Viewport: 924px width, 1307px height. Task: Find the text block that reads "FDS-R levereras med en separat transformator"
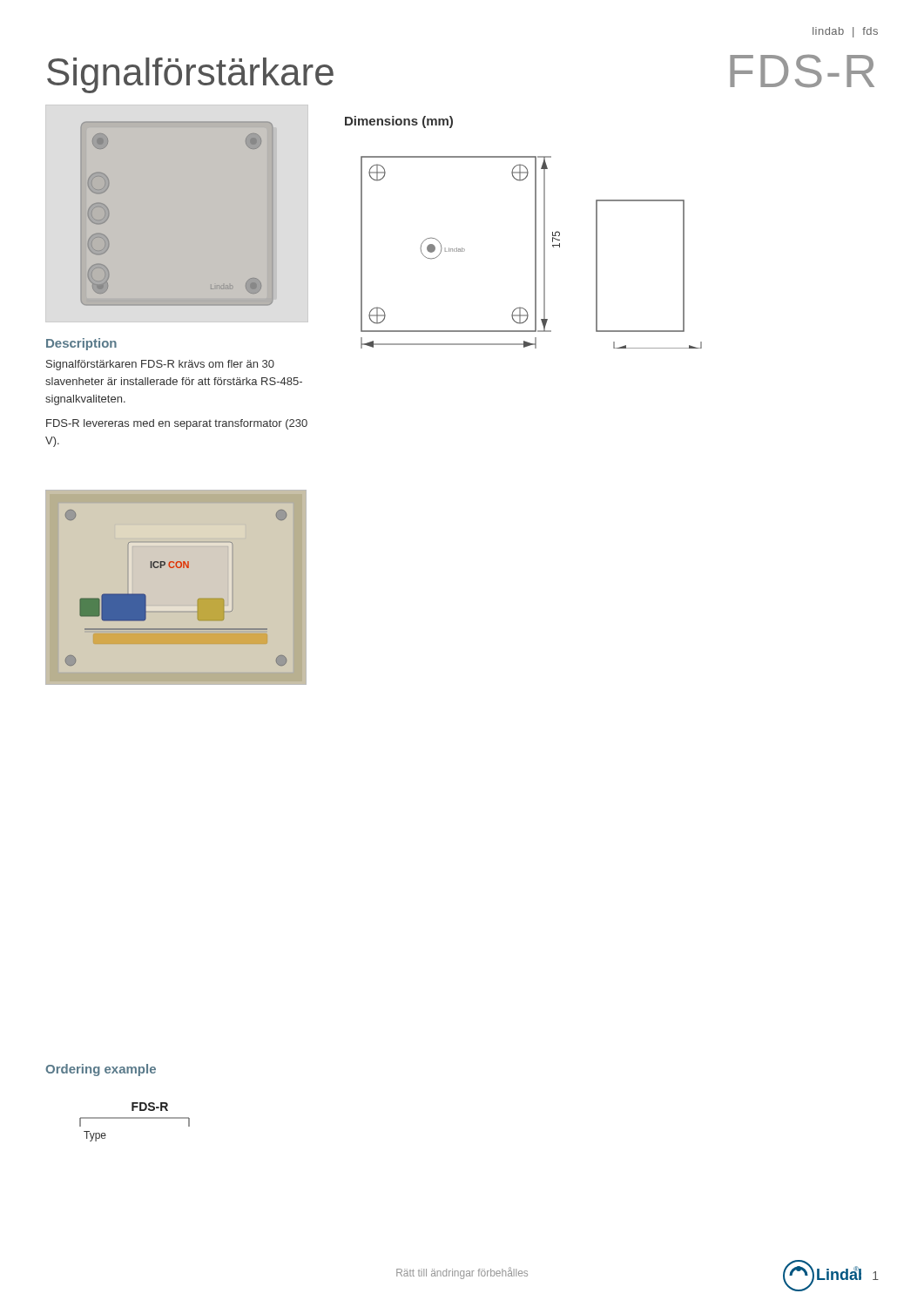click(x=176, y=432)
